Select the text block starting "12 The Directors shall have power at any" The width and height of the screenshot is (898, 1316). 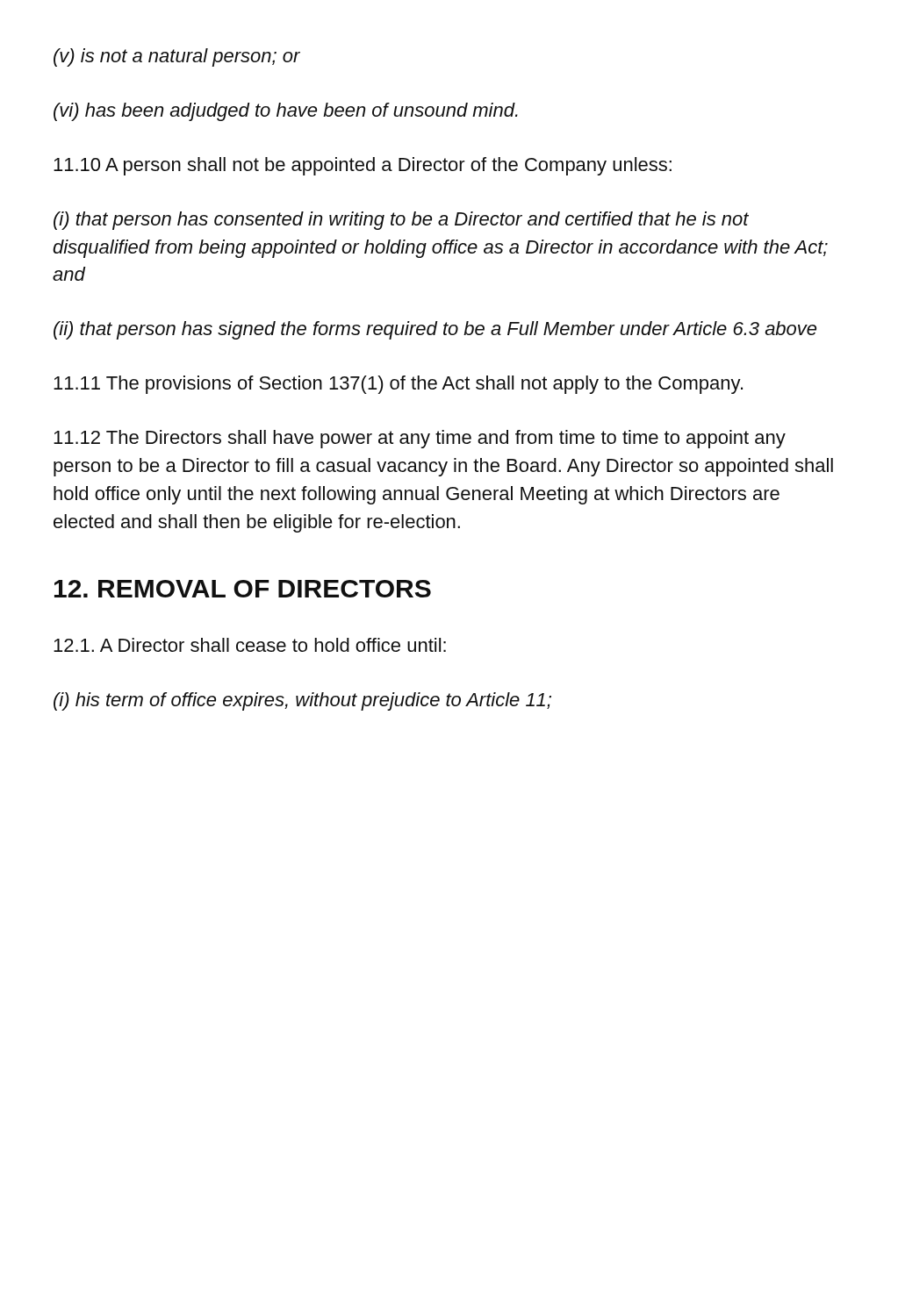pos(443,479)
